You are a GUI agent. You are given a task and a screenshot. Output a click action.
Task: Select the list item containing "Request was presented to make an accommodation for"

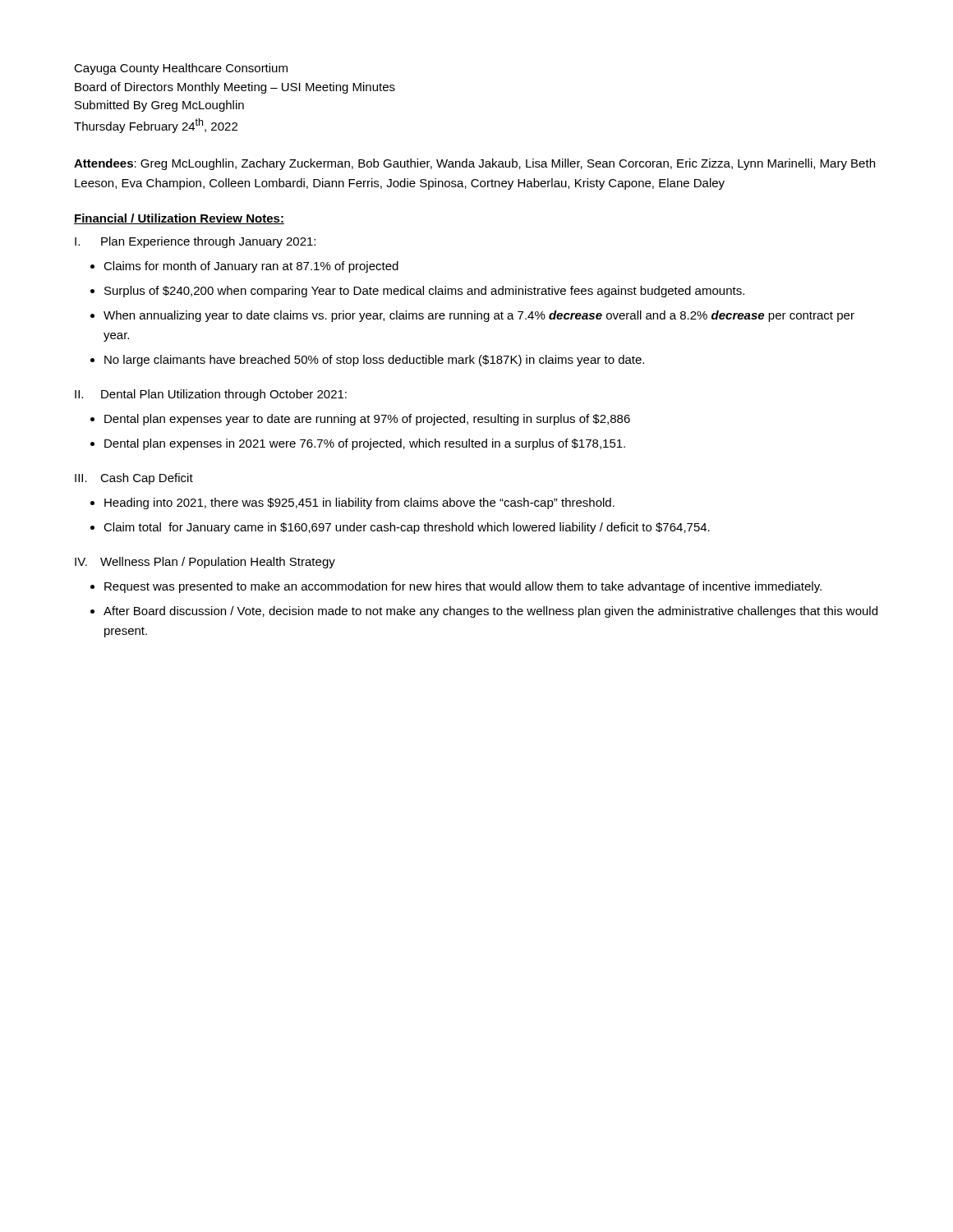(463, 586)
